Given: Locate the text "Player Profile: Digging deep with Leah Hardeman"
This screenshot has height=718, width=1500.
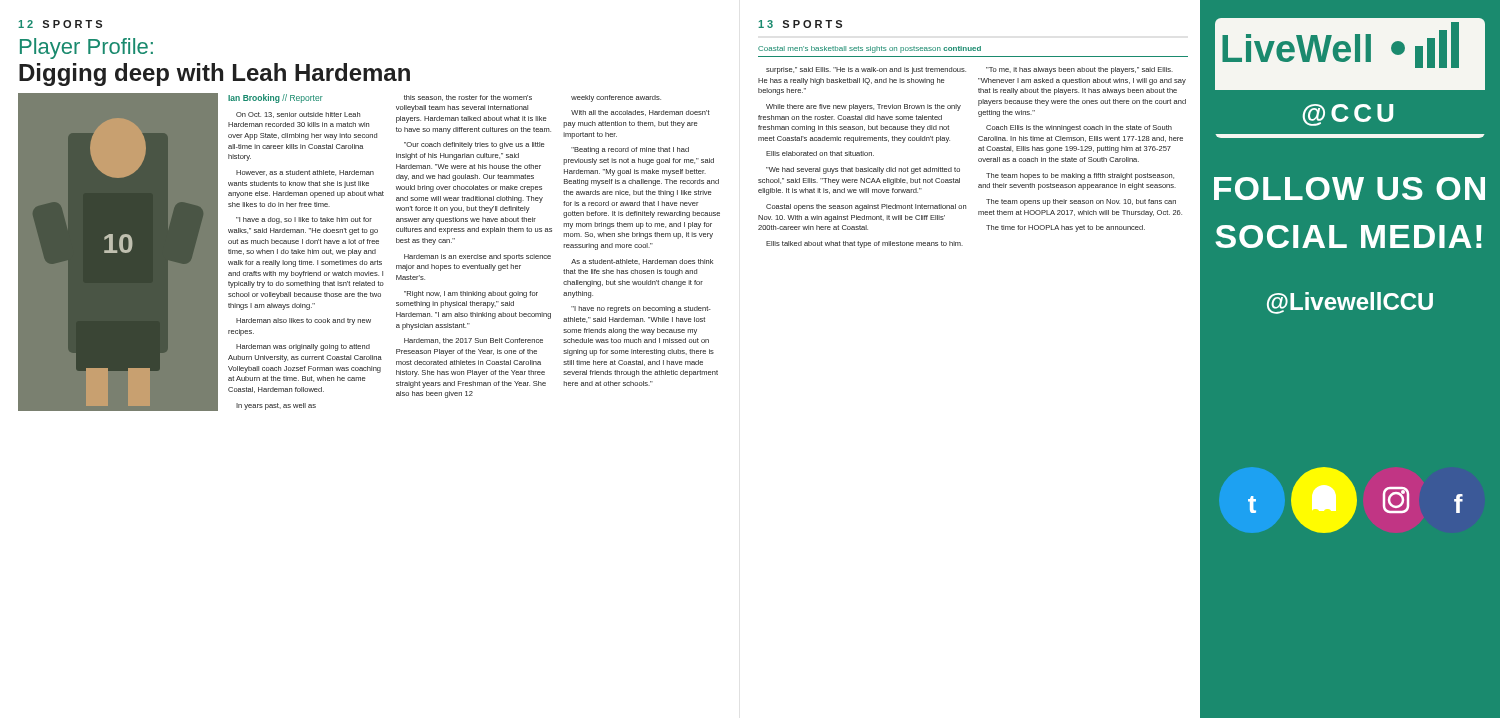Looking at the screenshot, I should click(x=370, y=60).
